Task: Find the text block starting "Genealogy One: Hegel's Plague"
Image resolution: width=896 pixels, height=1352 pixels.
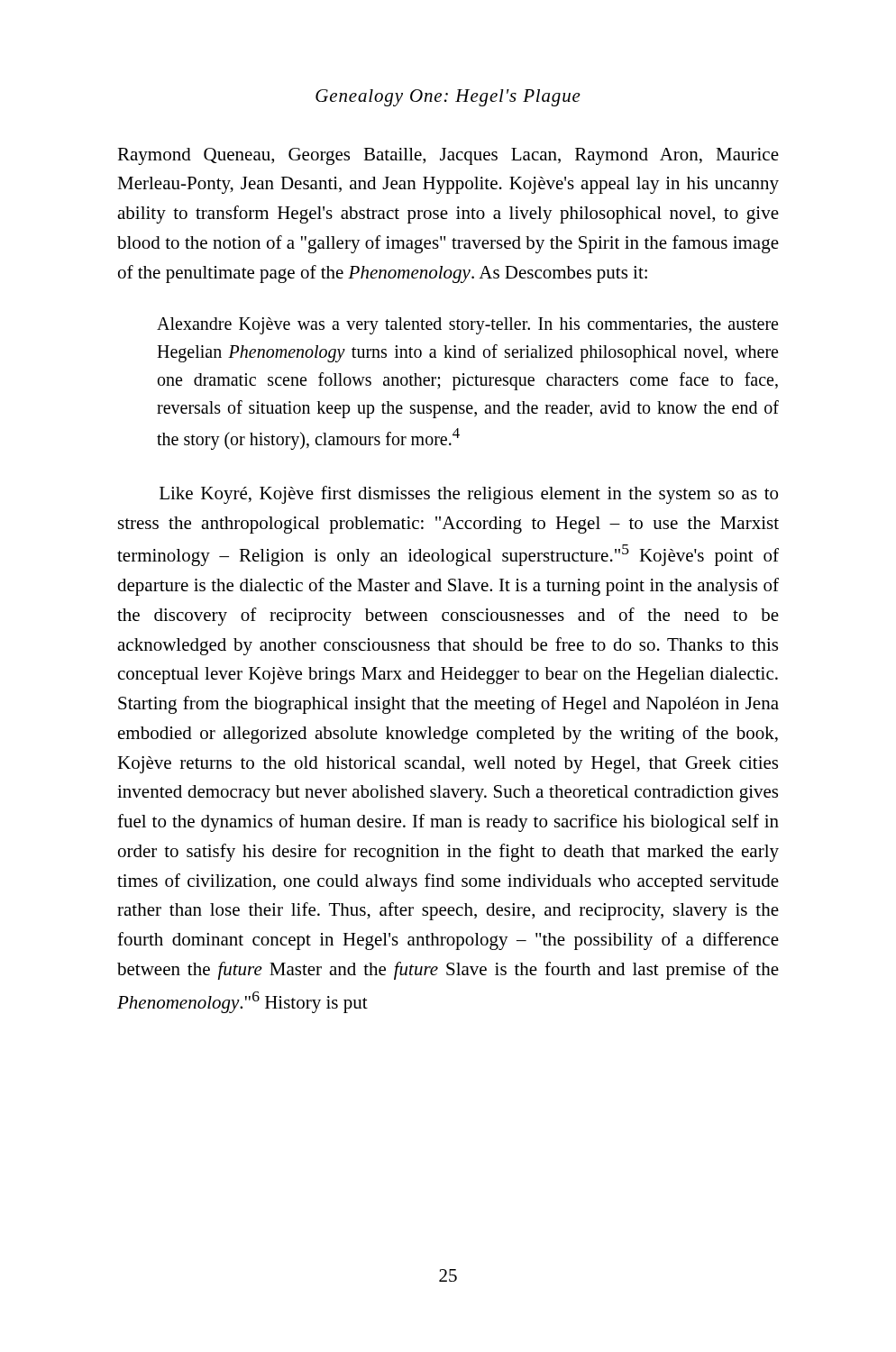Action: tap(448, 96)
